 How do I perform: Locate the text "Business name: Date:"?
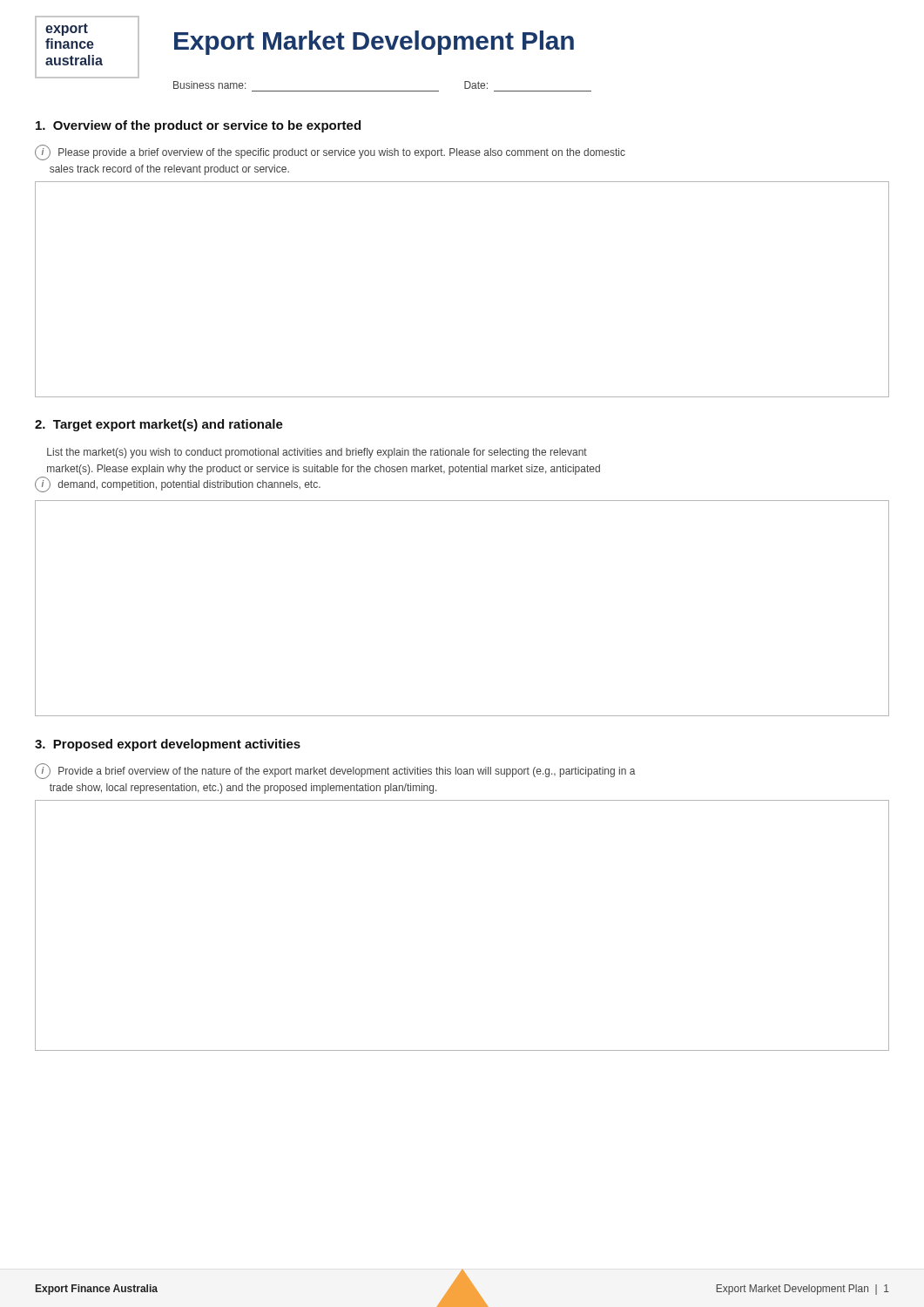coord(382,85)
